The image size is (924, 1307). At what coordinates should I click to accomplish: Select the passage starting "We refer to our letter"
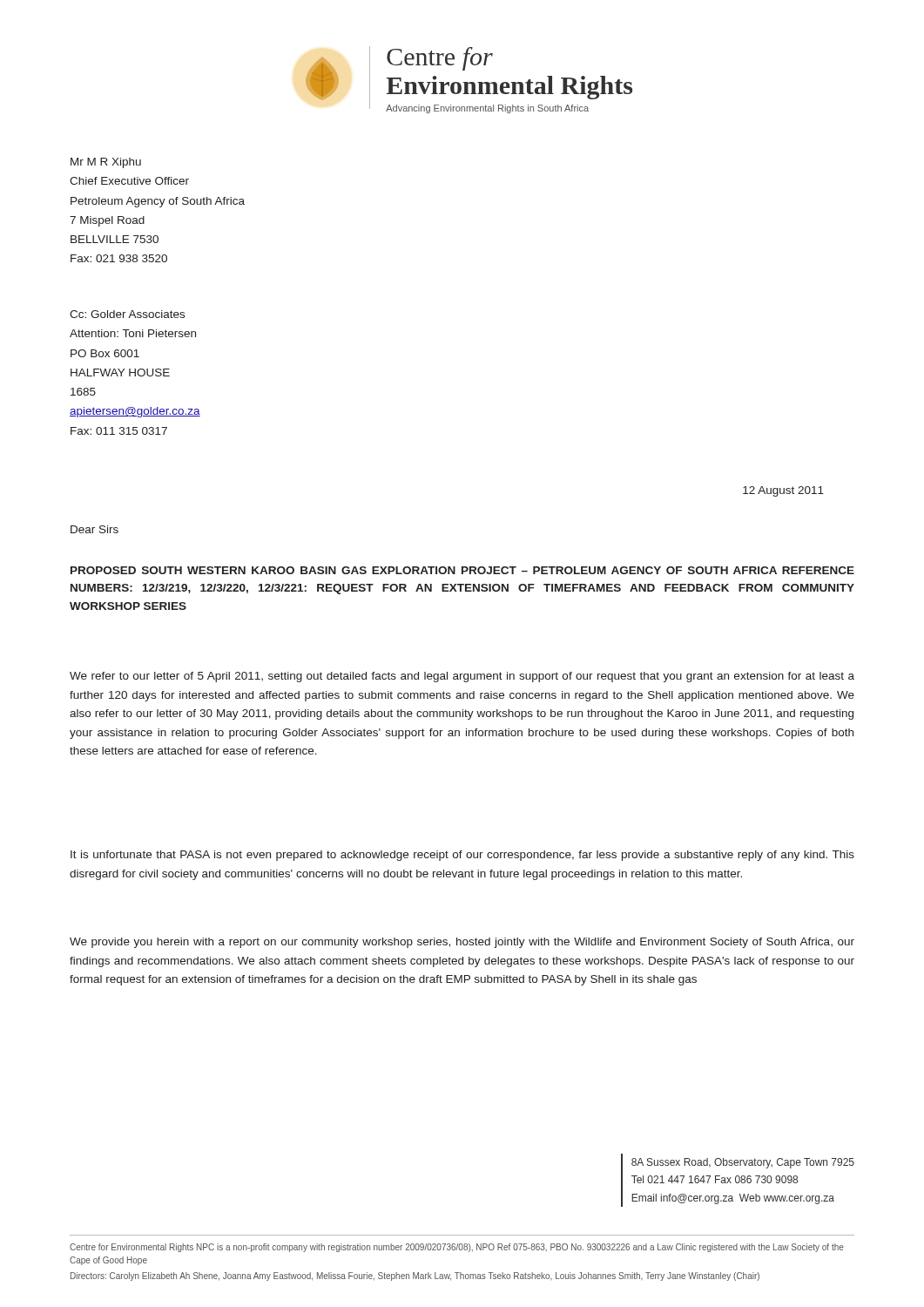(462, 713)
